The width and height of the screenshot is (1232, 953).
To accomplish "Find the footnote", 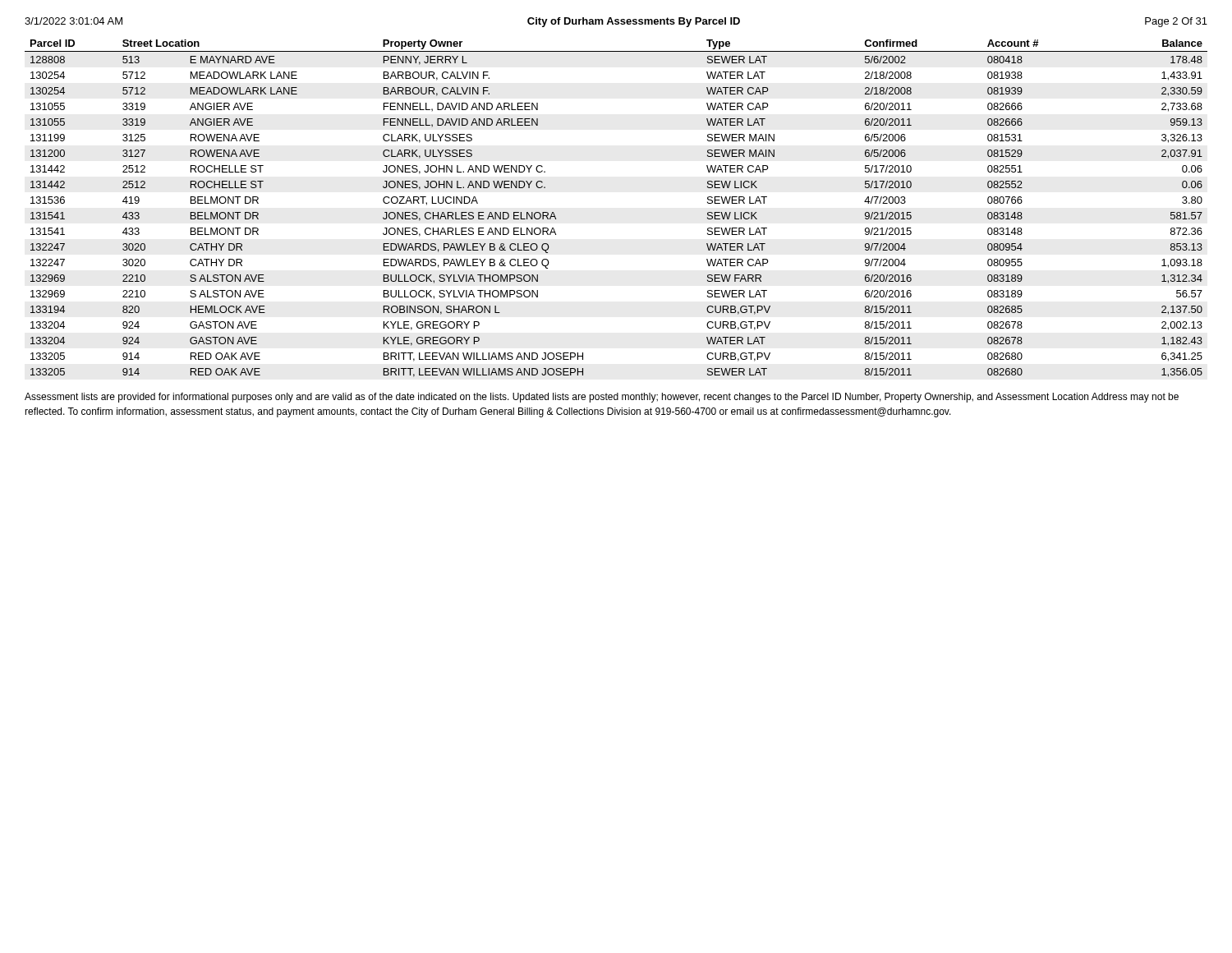I will click(x=602, y=404).
